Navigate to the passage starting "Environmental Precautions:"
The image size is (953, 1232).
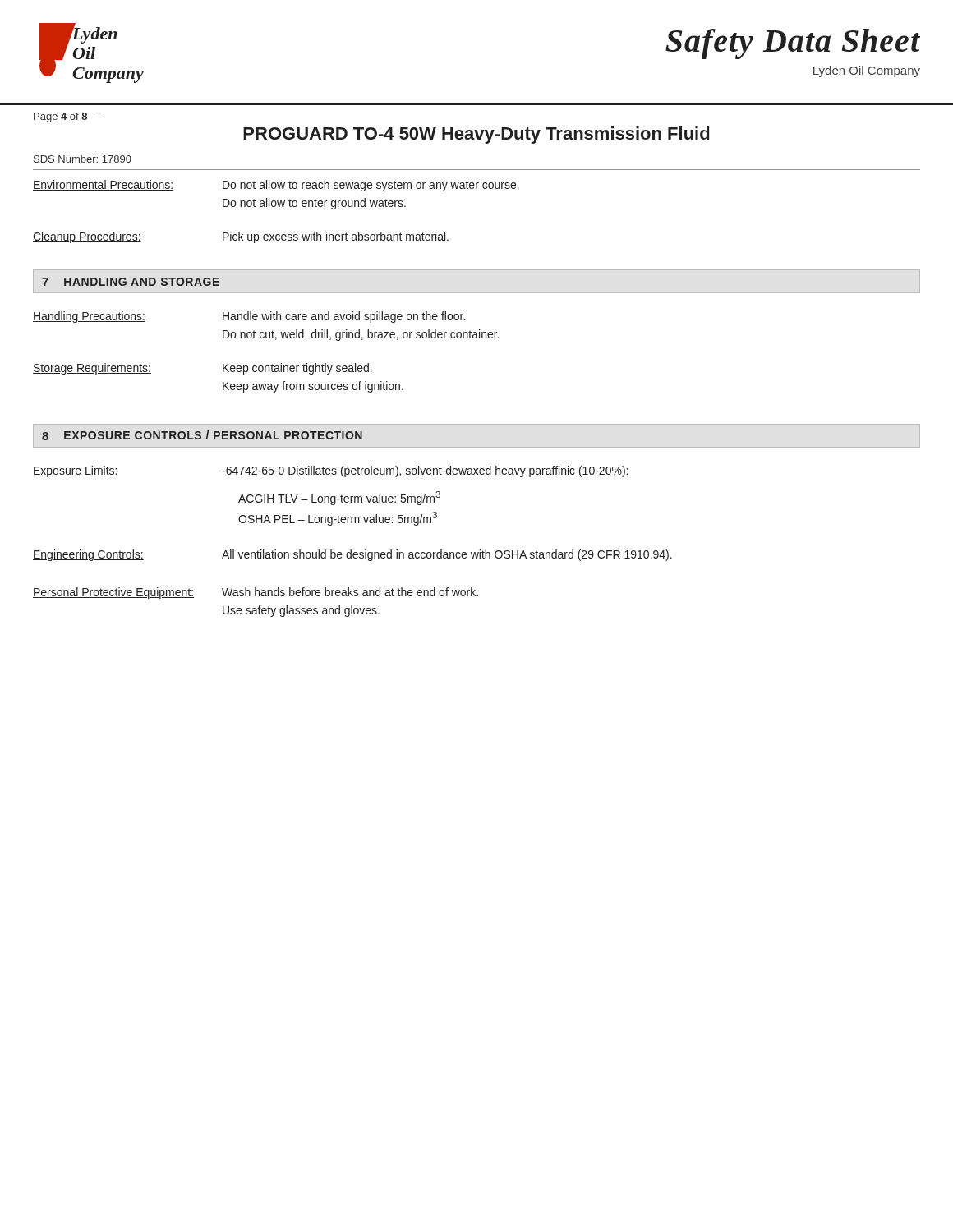point(103,185)
